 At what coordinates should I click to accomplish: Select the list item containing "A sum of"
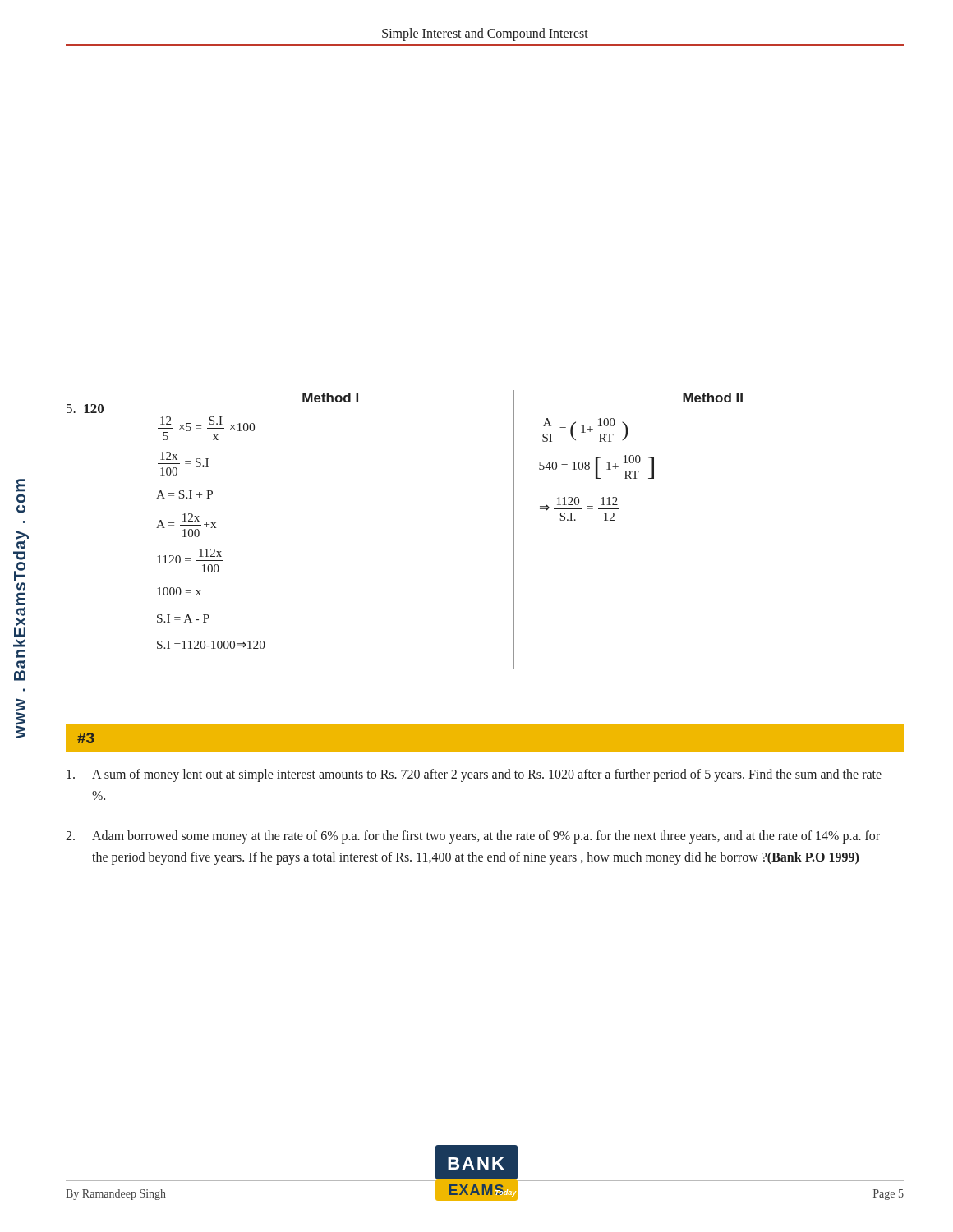click(x=476, y=786)
